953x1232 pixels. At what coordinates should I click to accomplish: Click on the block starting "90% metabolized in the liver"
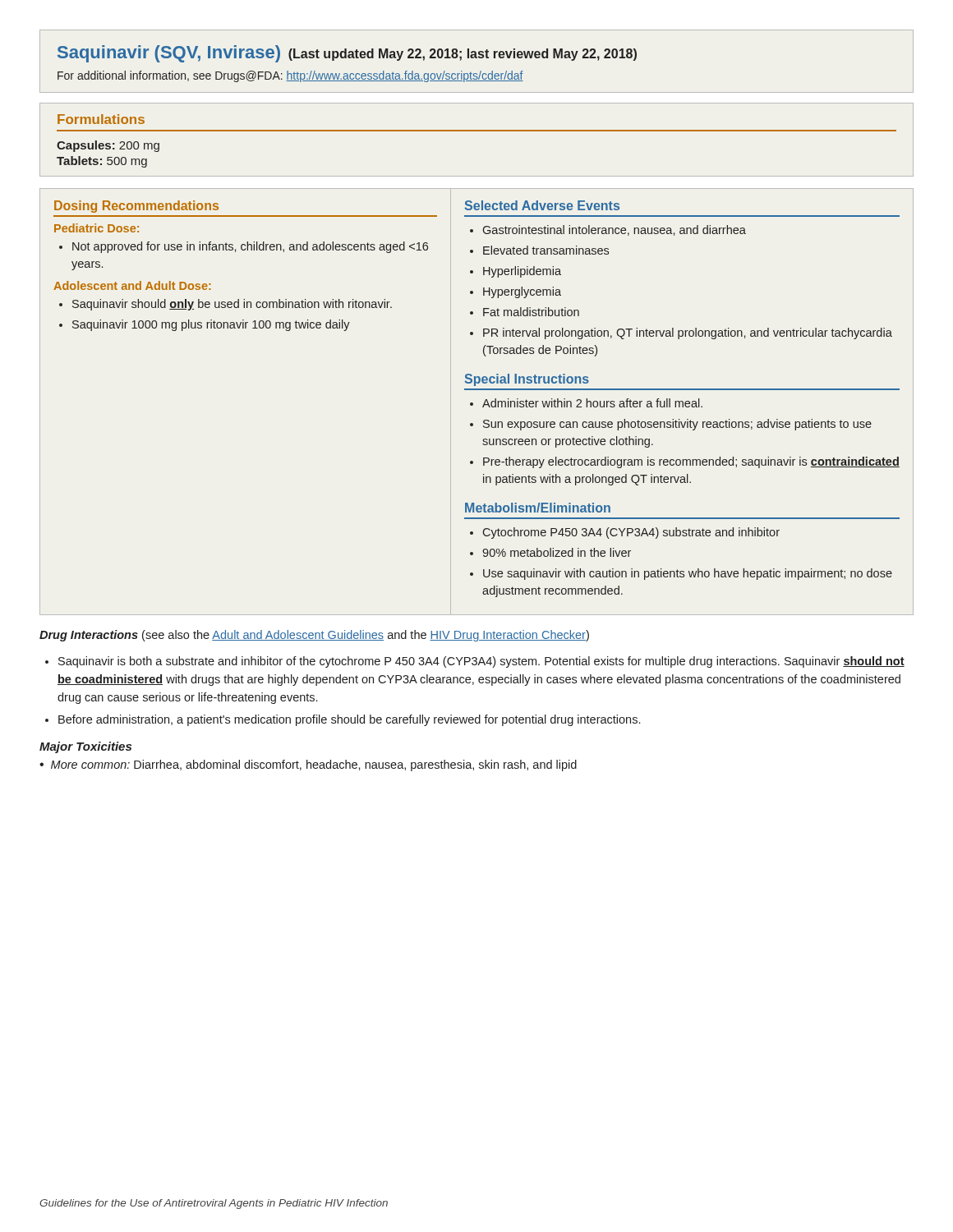click(557, 553)
